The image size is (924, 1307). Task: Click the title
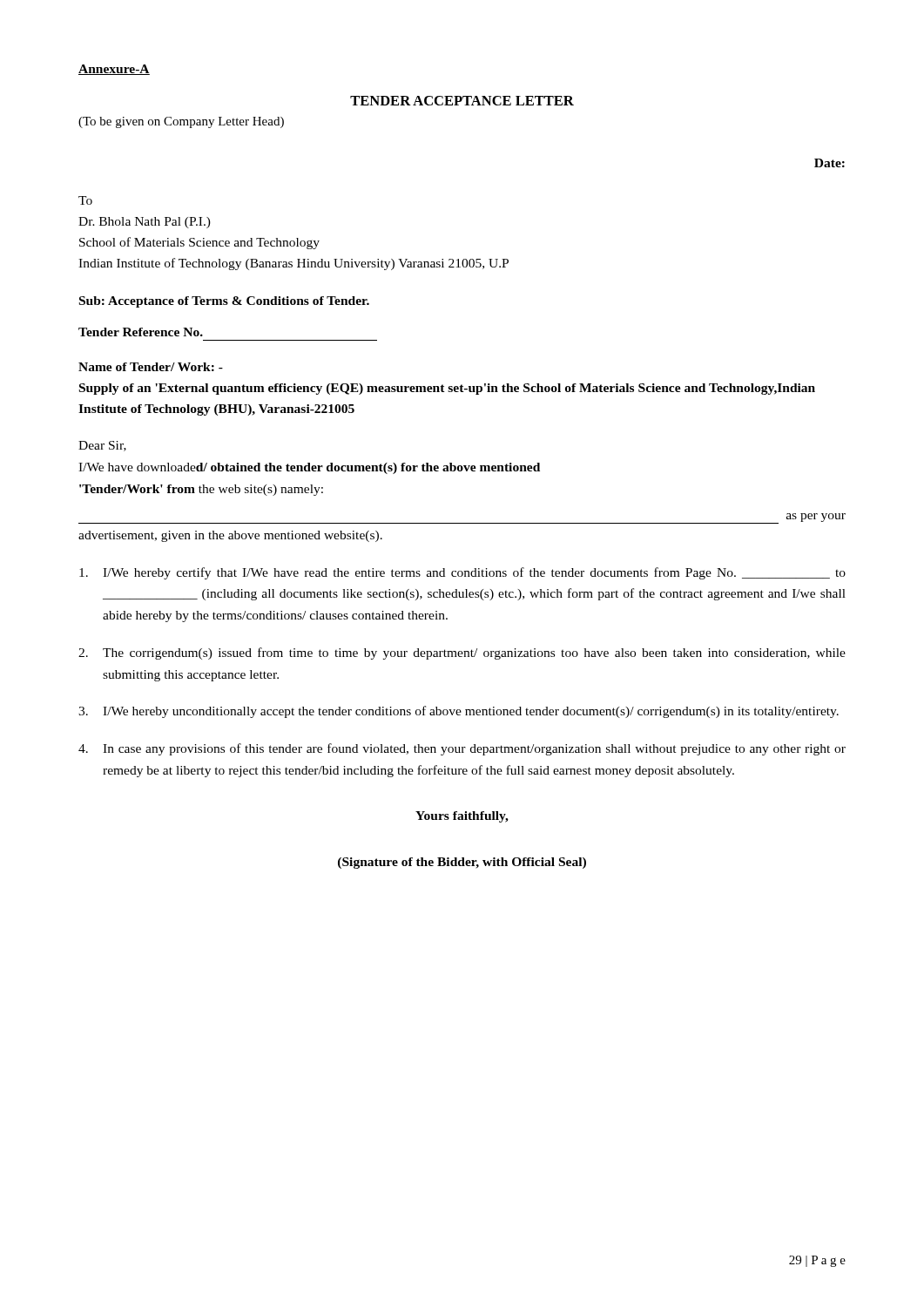(462, 101)
